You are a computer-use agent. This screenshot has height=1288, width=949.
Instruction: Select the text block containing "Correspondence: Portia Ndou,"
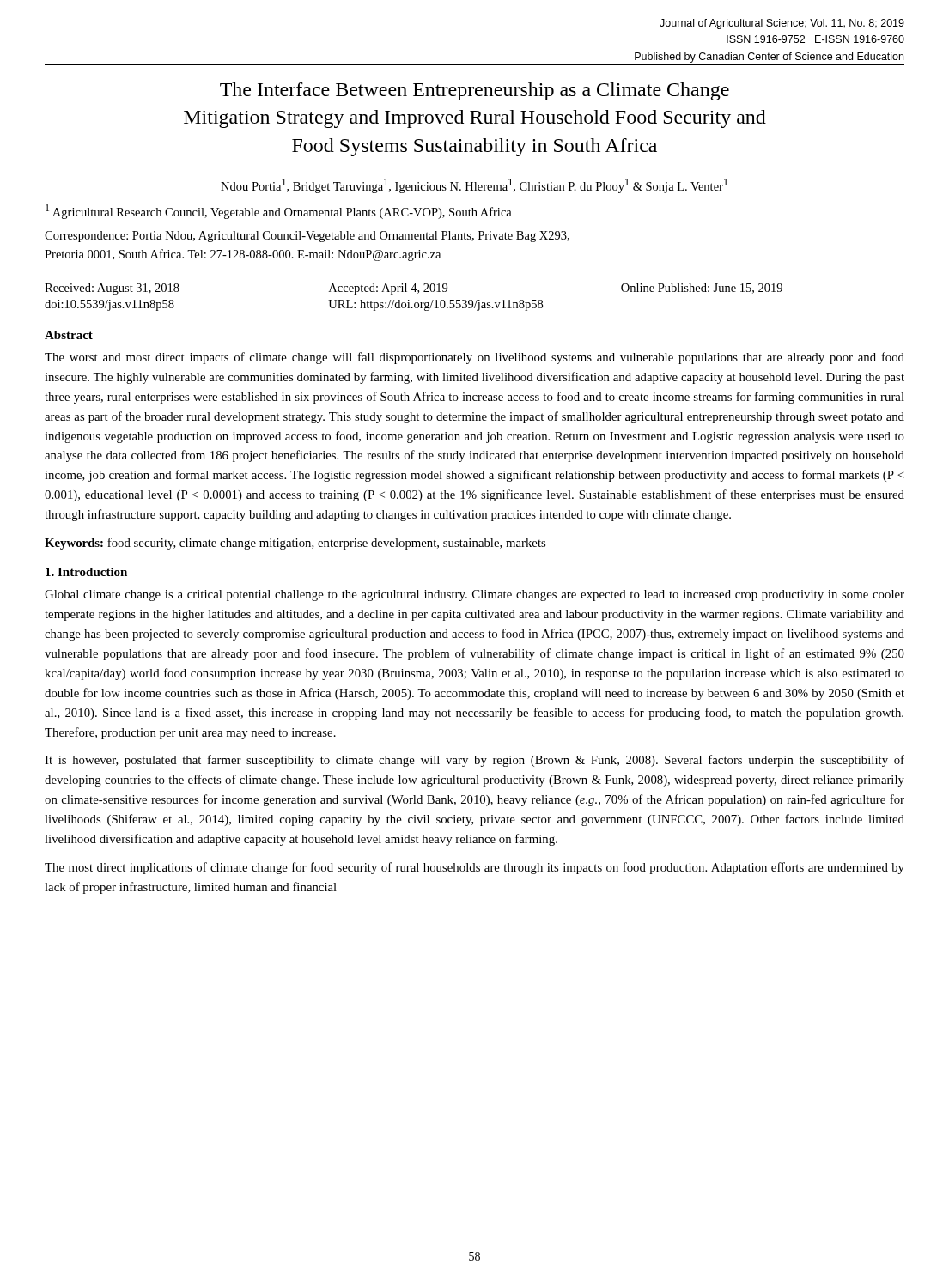pyautogui.click(x=307, y=245)
